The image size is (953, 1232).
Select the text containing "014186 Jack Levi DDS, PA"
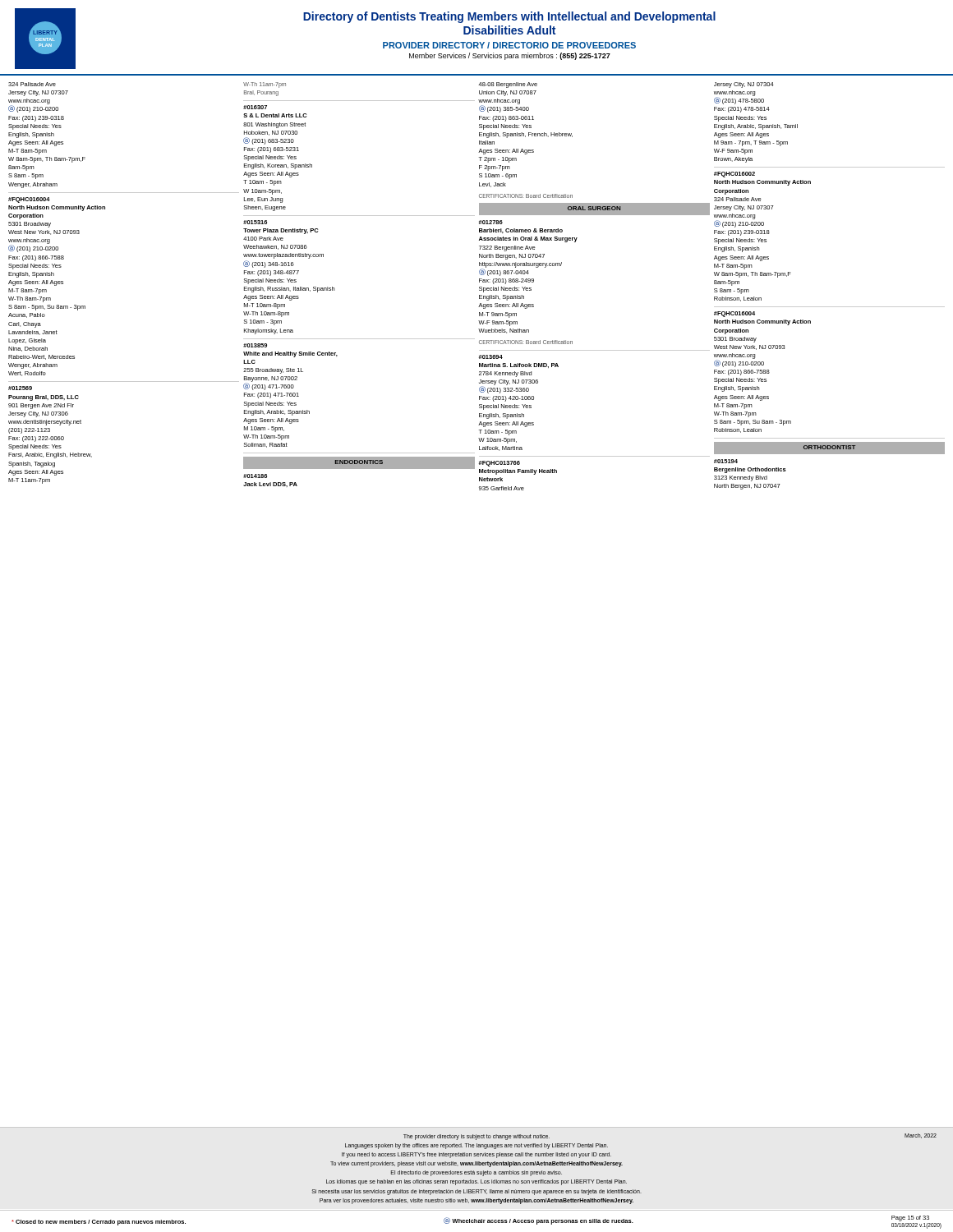coord(270,480)
